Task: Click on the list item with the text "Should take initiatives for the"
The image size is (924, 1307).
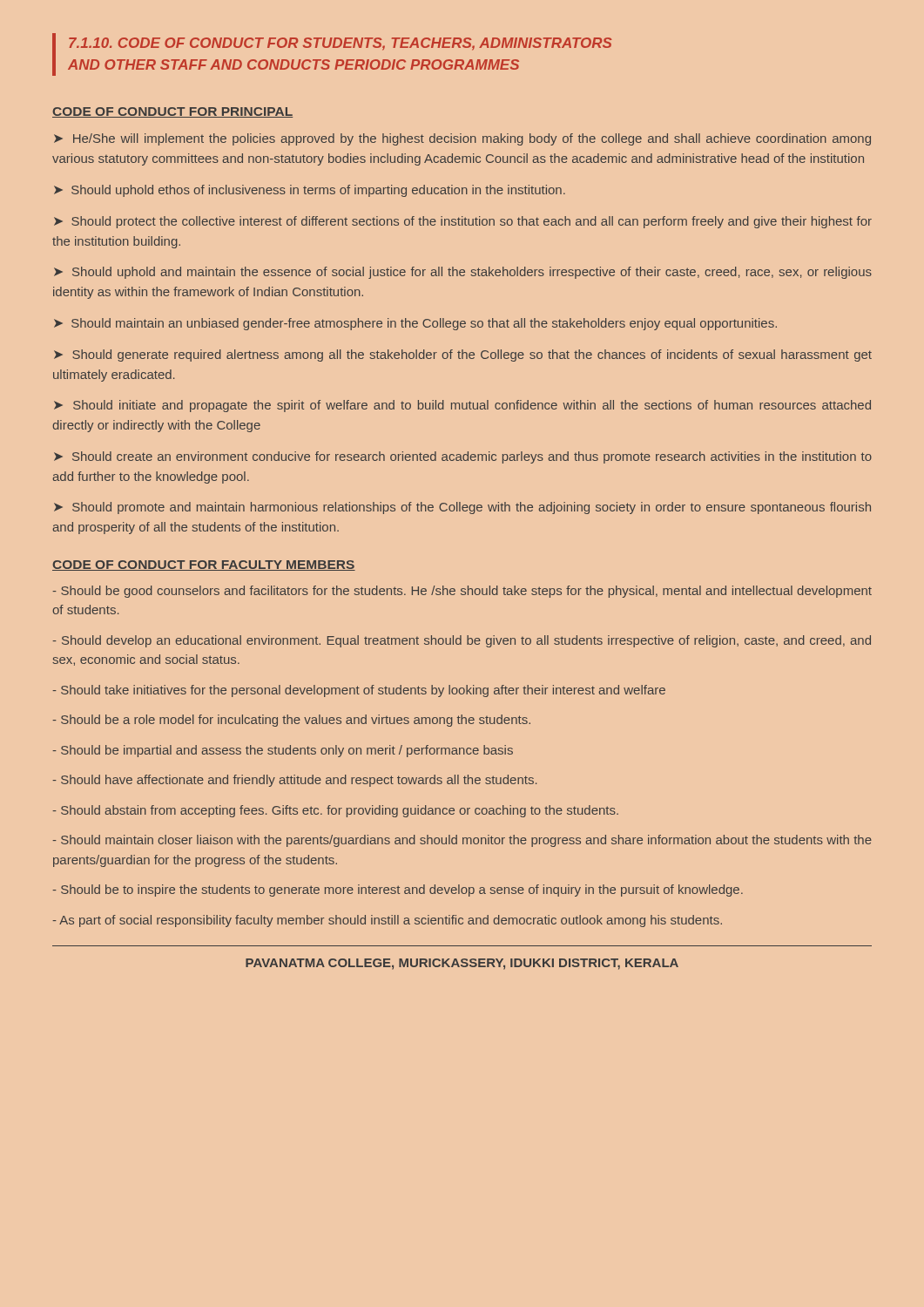Action: click(x=359, y=690)
